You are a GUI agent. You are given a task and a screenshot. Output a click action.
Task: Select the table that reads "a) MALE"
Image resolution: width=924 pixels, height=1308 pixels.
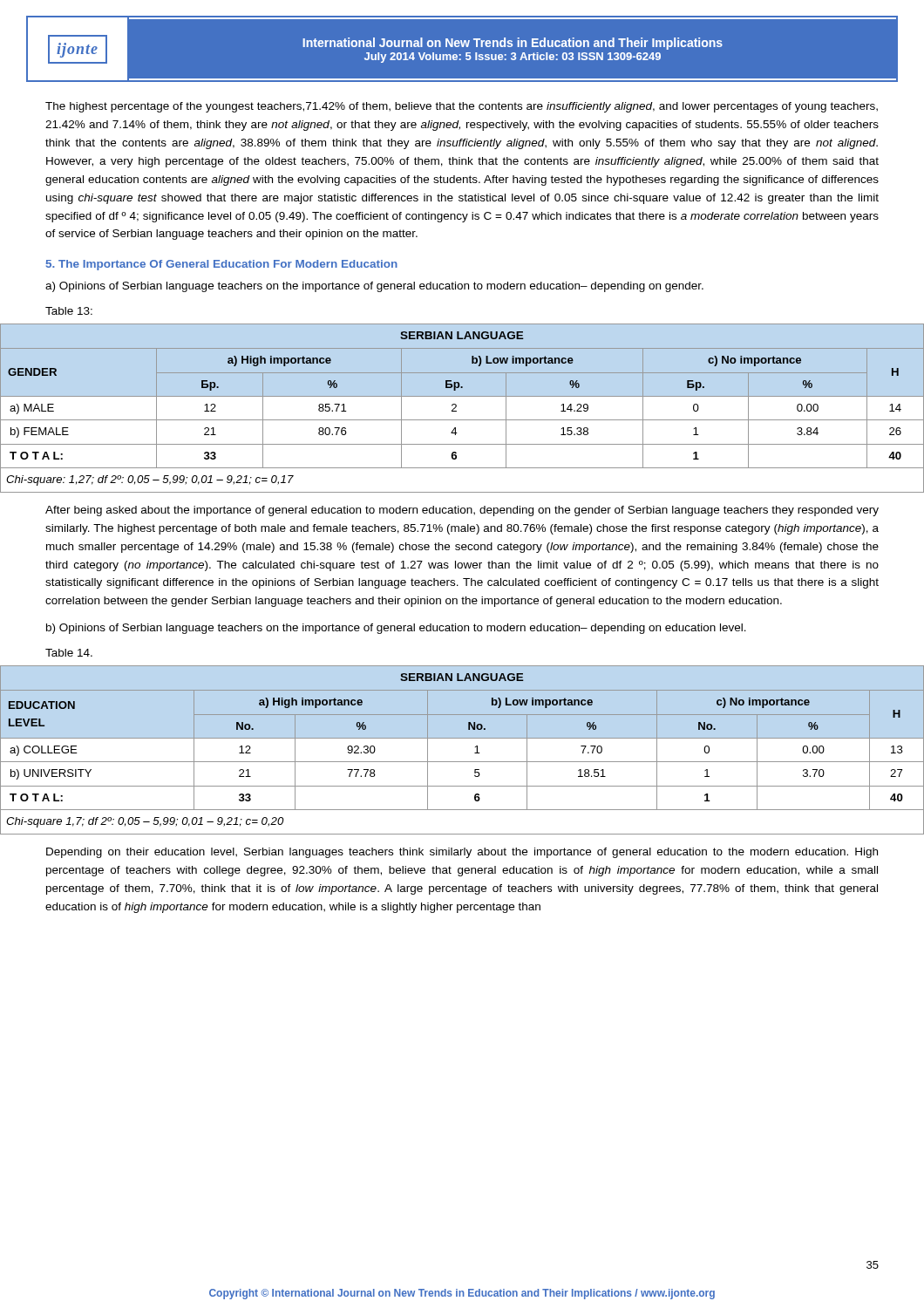462,408
